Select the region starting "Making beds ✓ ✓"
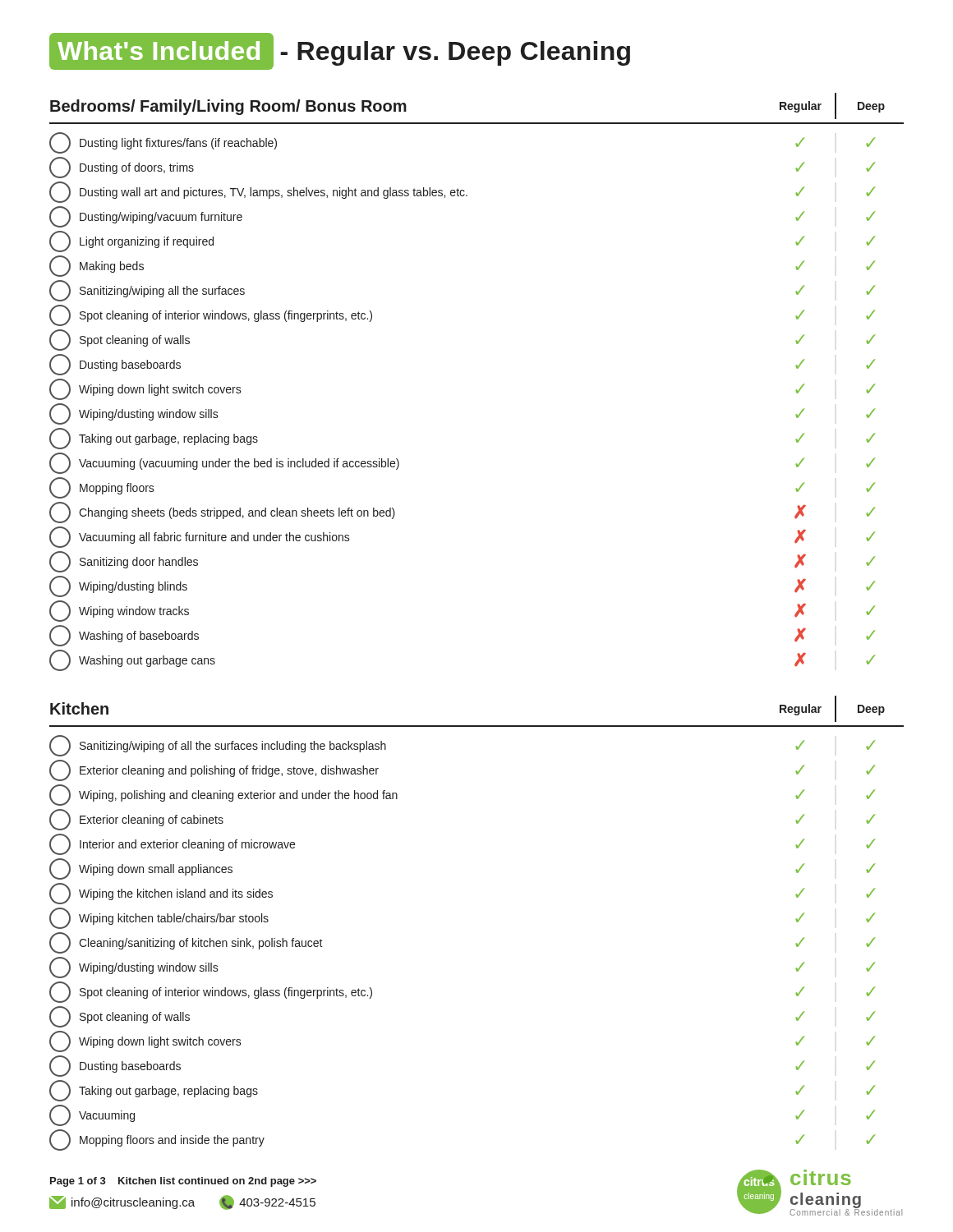This screenshot has width=953, height=1232. point(94,266)
